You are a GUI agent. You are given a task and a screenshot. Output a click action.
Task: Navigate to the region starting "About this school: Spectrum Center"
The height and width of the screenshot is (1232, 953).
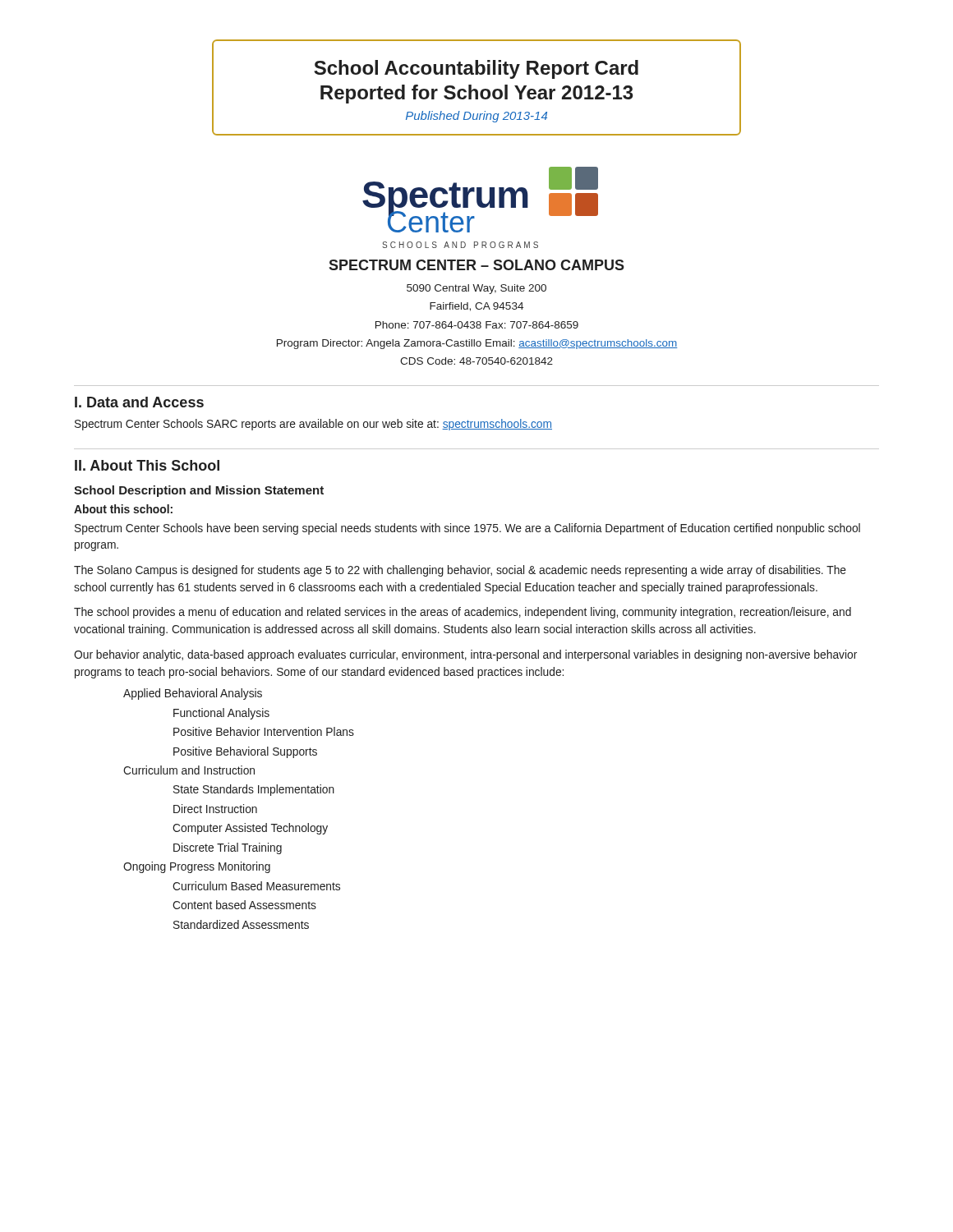click(x=476, y=527)
